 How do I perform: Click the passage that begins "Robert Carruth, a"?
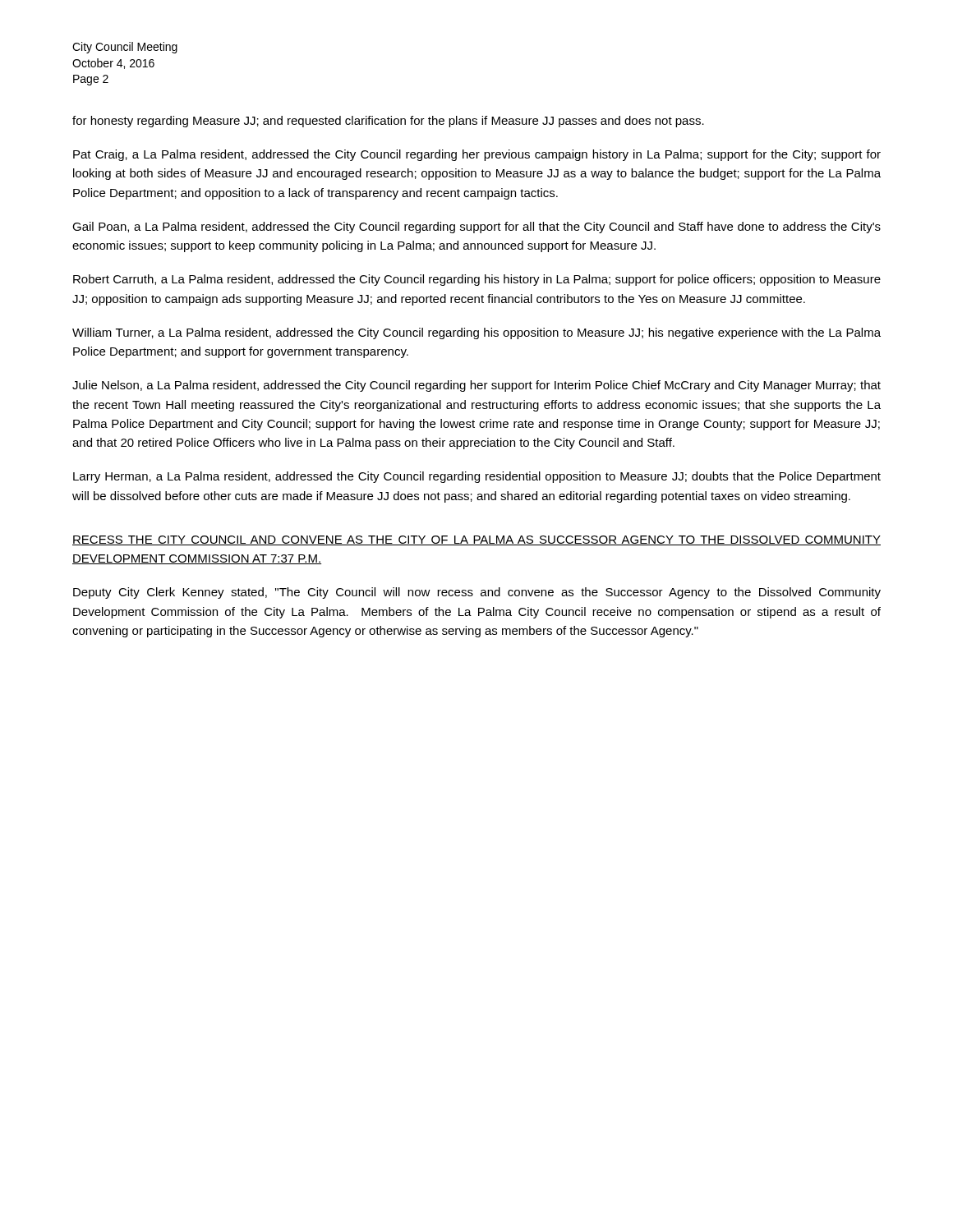click(x=476, y=289)
